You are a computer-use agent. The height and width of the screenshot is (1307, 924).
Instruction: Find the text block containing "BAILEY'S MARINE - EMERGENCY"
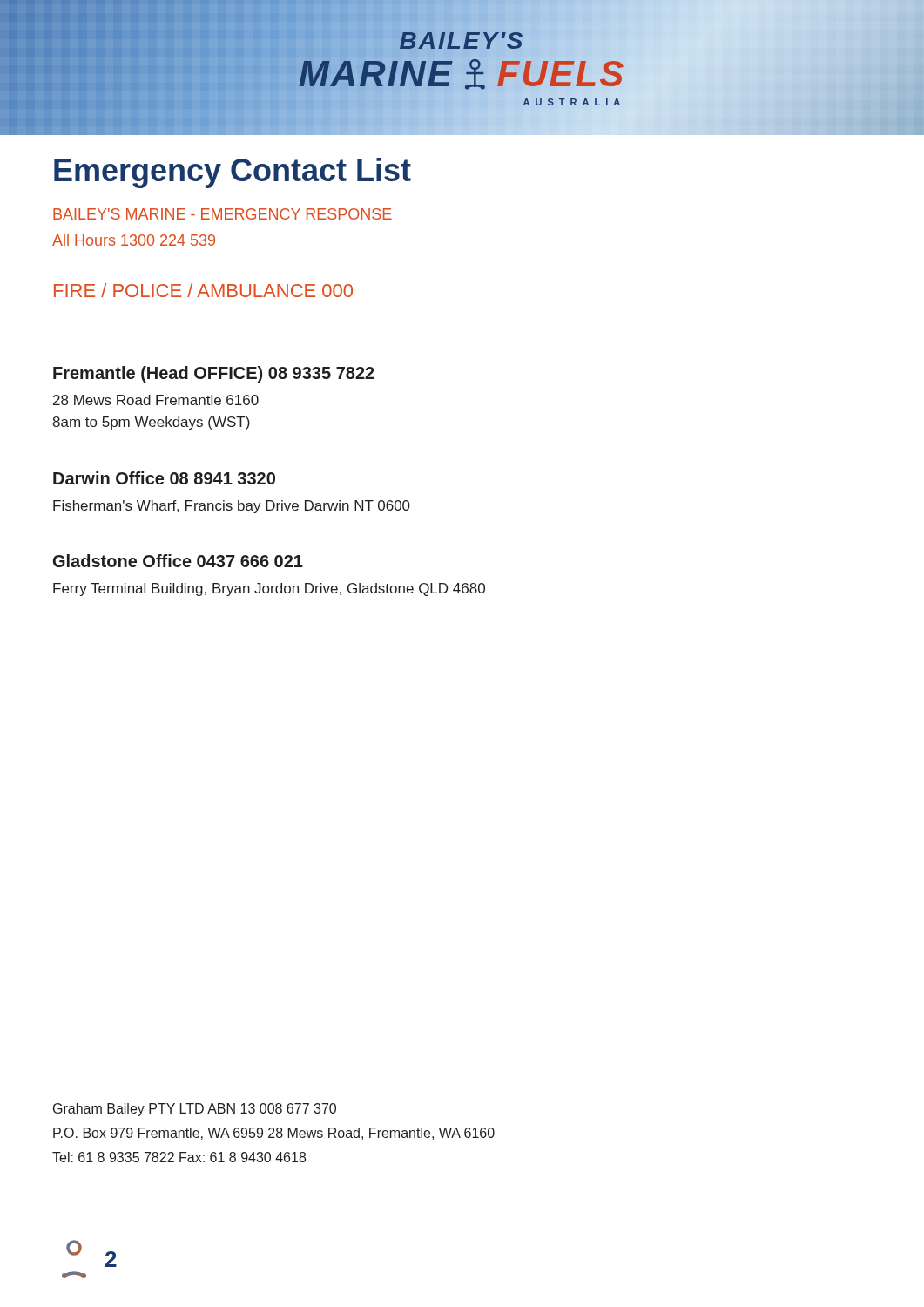pos(223,214)
